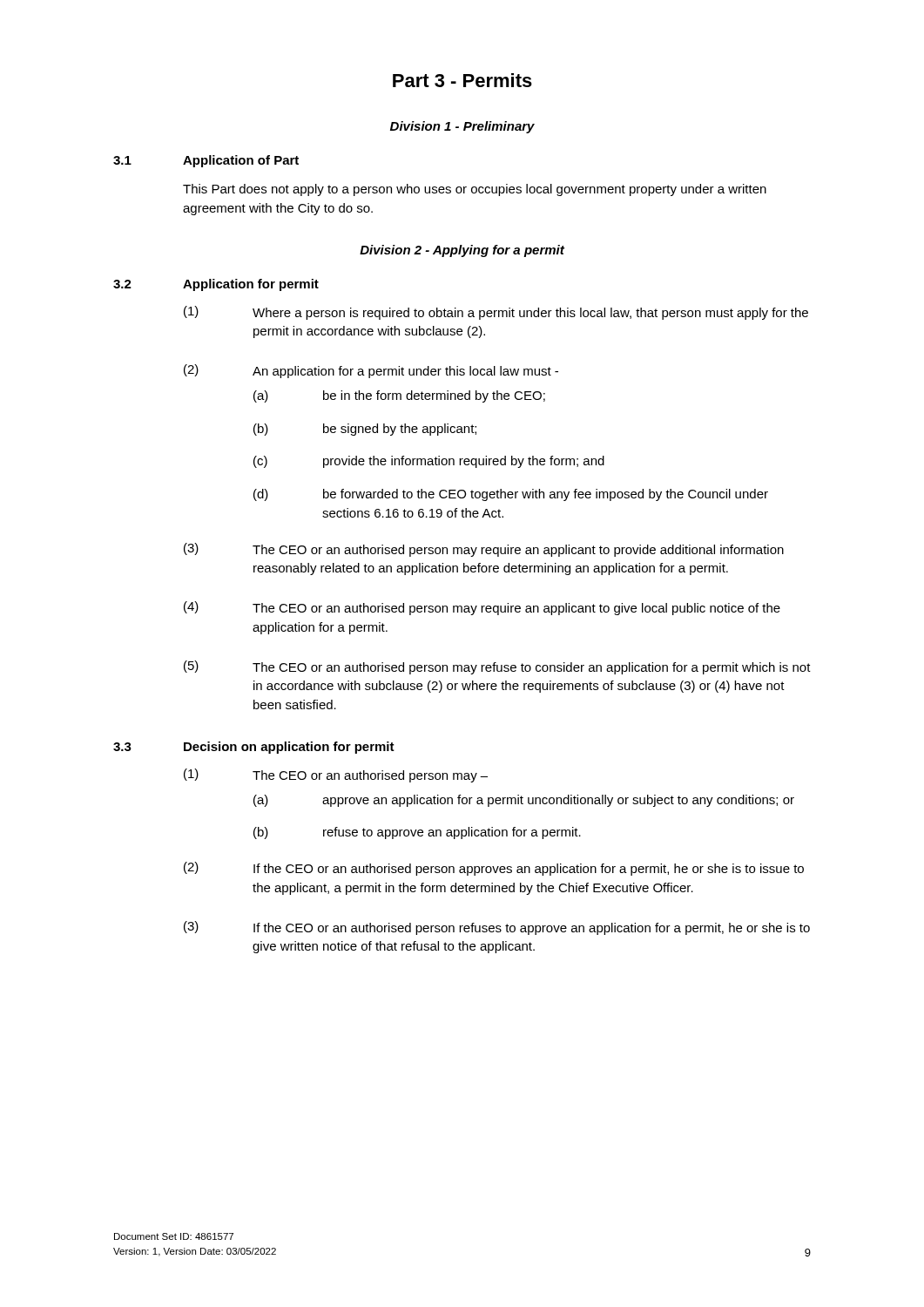Point to the element starting "(3) The CEO or an authorised"

tap(462, 563)
